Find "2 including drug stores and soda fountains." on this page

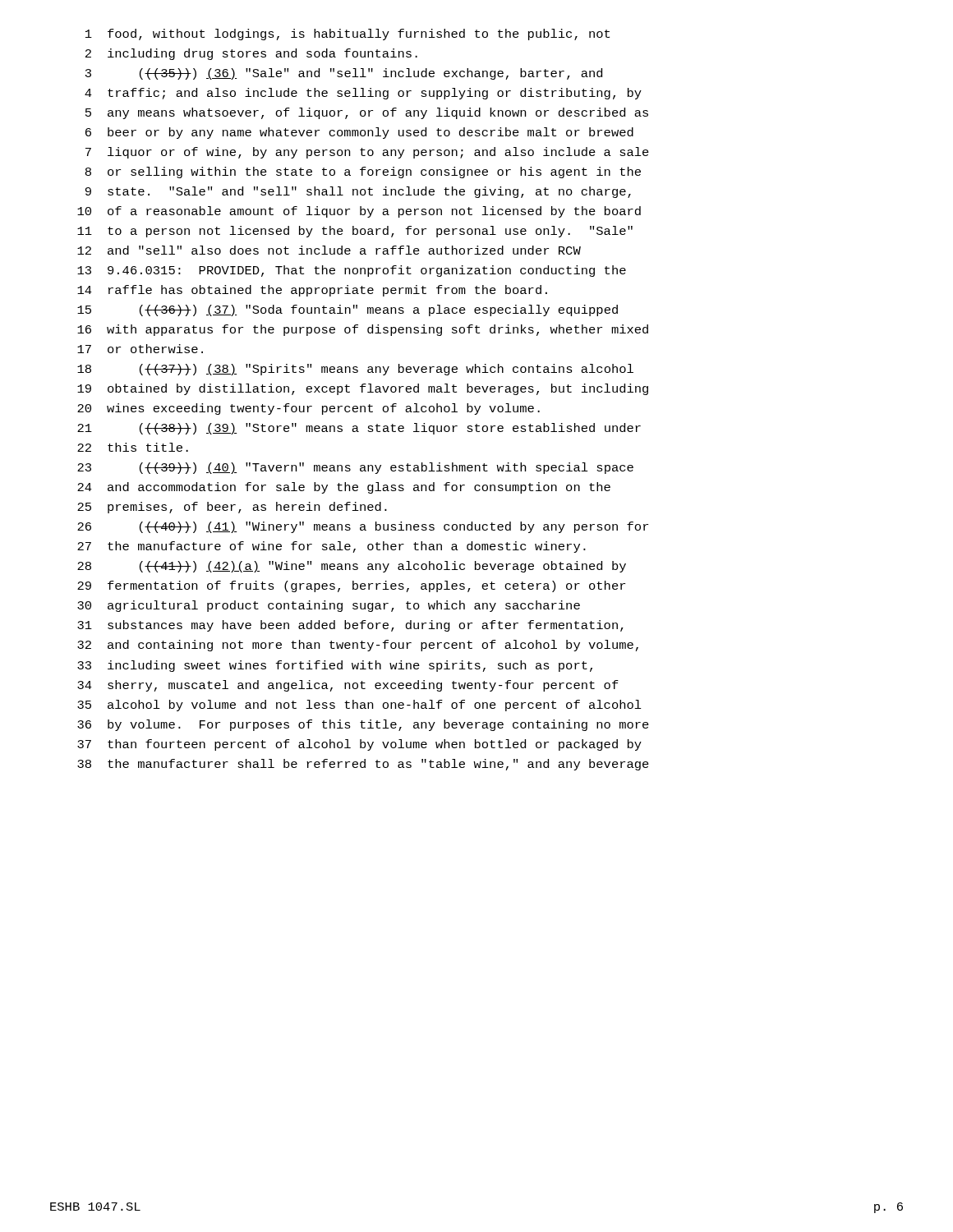point(251,54)
